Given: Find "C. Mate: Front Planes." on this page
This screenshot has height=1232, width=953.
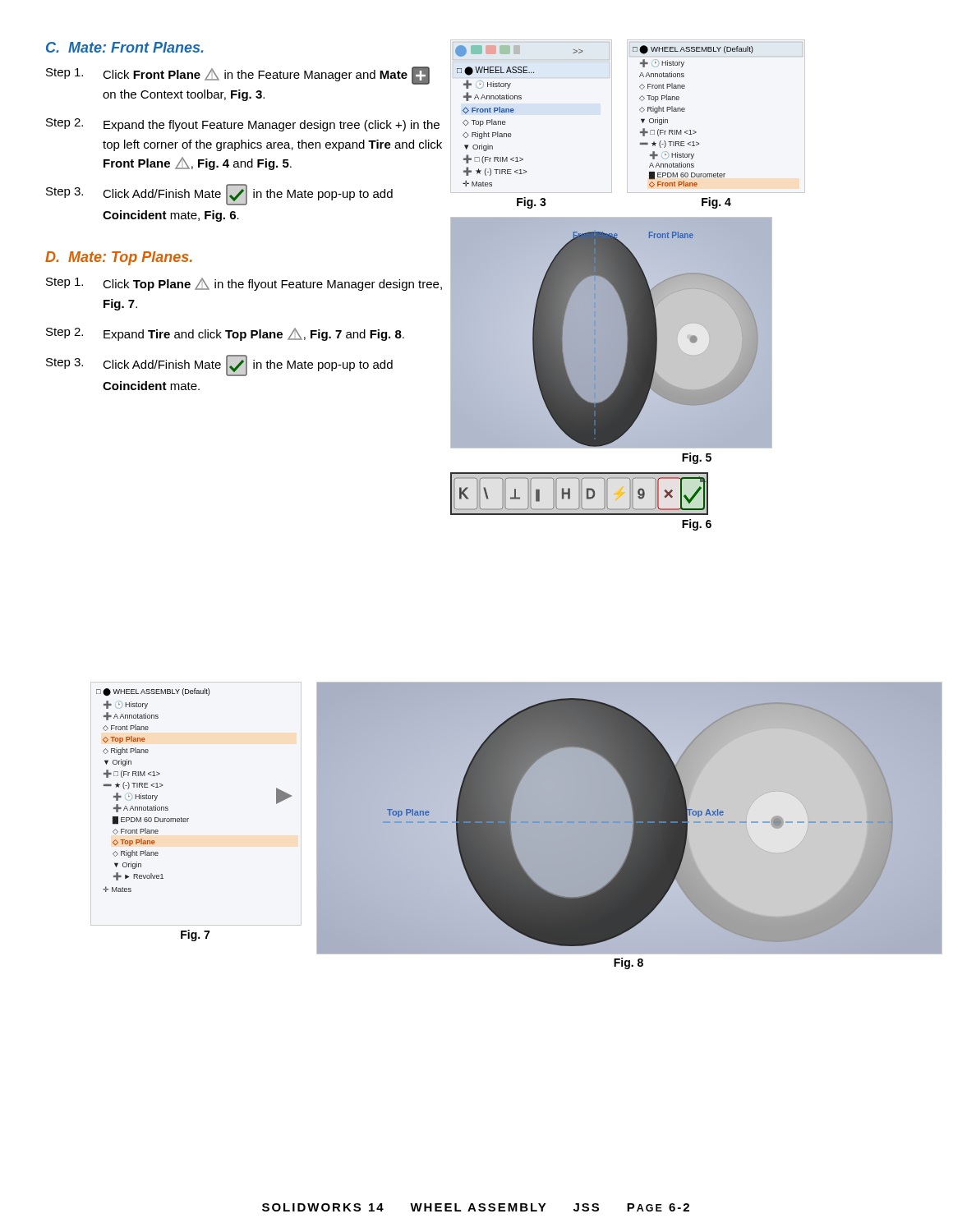Looking at the screenshot, I should pos(125,48).
